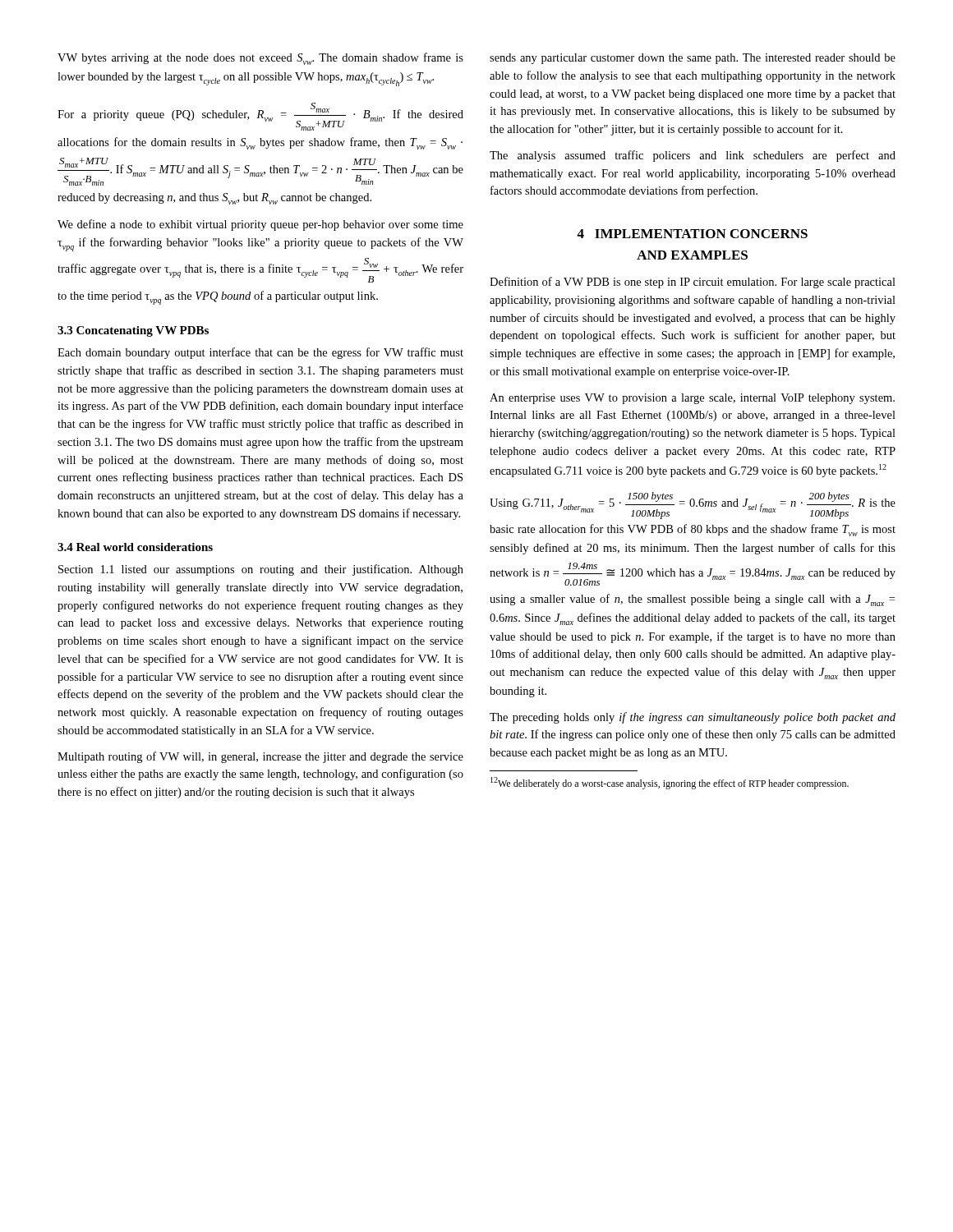Find the text starting "VW bytes arriving at the"
The width and height of the screenshot is (953, 1232).
coord(260,69)
